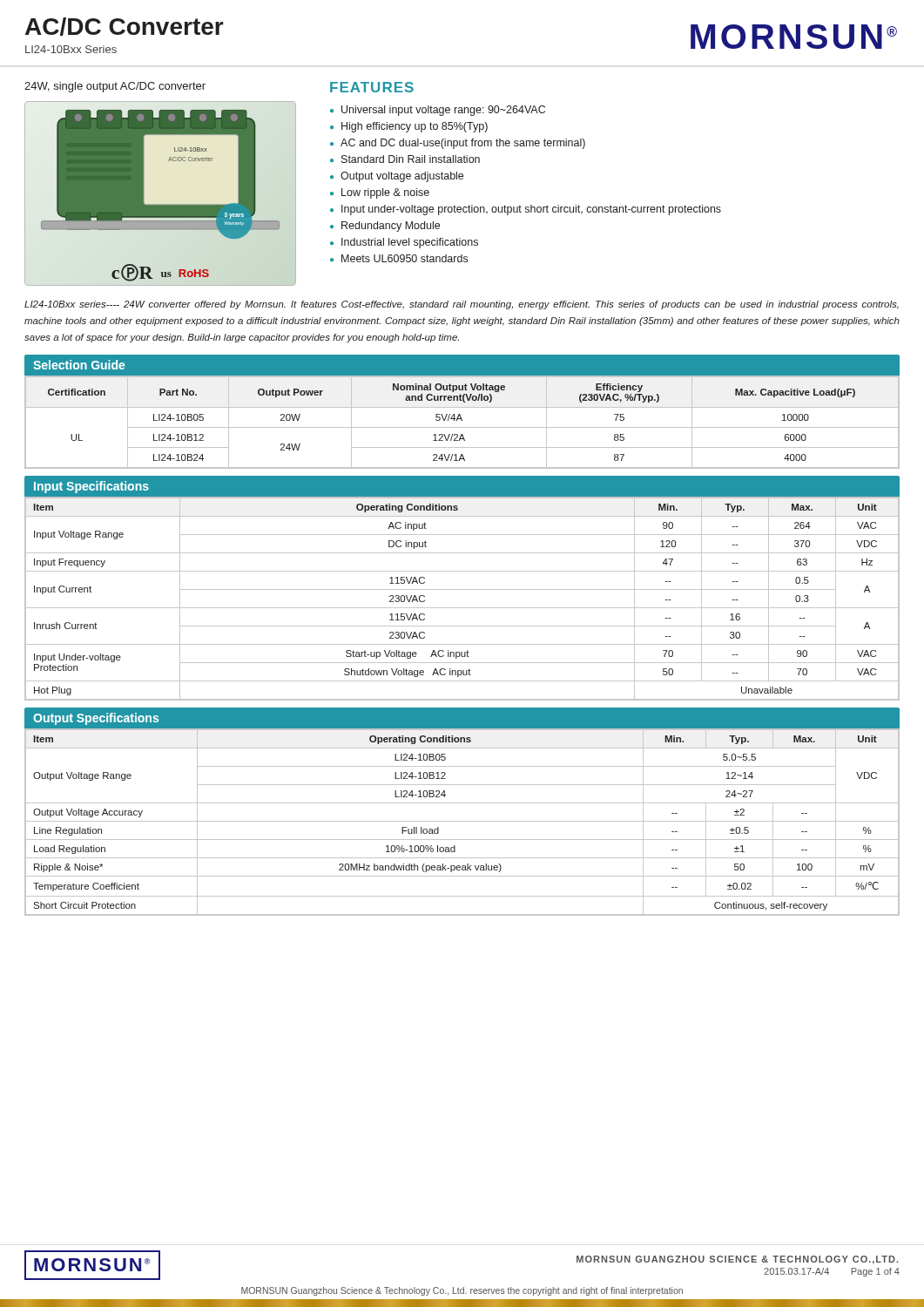Click the passage that begins "●Input under-voltage protection, output short circuit,"
The height and width of the screenshot is (1307, 924).
(525, 209)
